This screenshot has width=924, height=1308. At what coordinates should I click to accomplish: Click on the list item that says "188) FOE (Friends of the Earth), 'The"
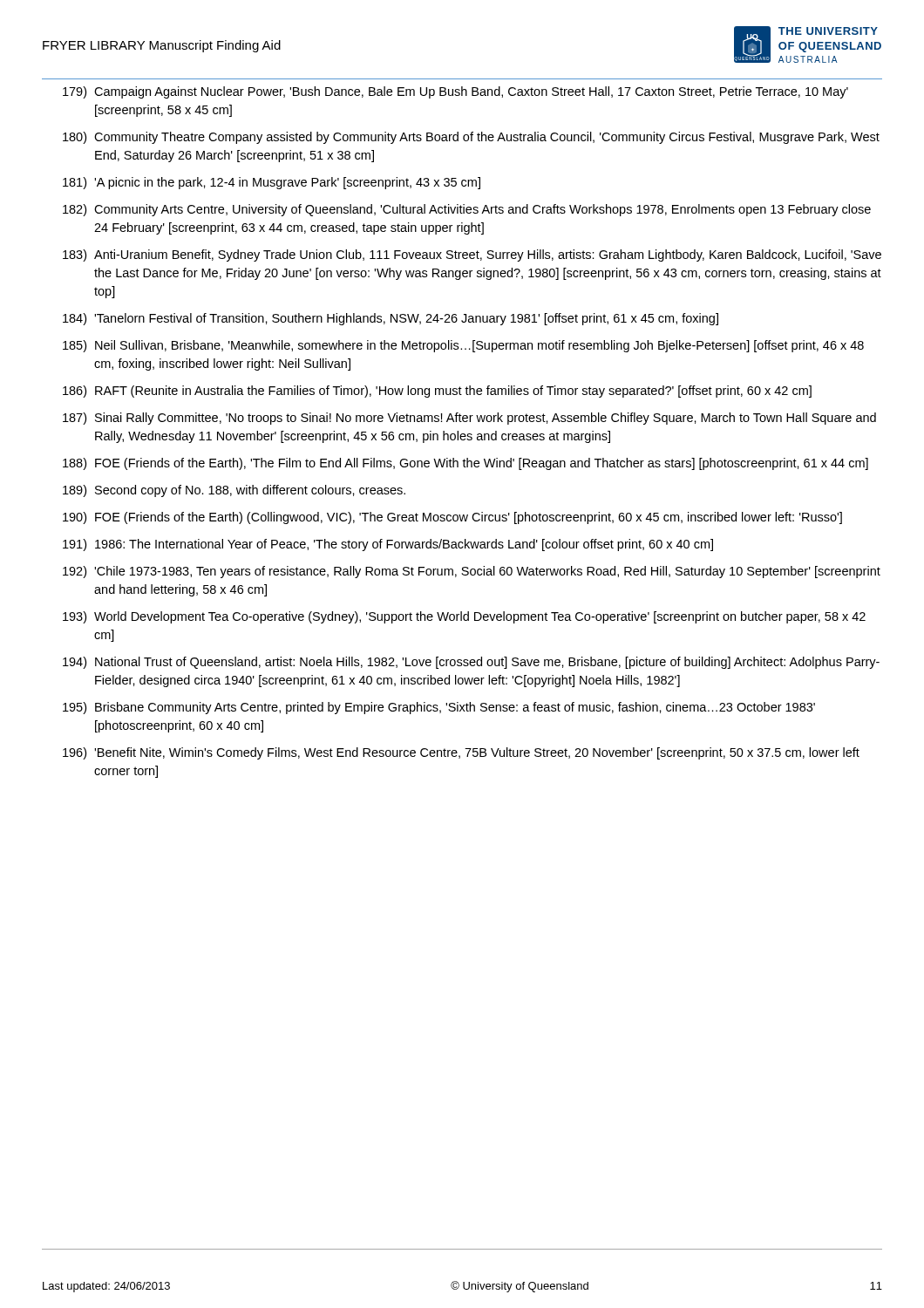click(x=462, y=464)
